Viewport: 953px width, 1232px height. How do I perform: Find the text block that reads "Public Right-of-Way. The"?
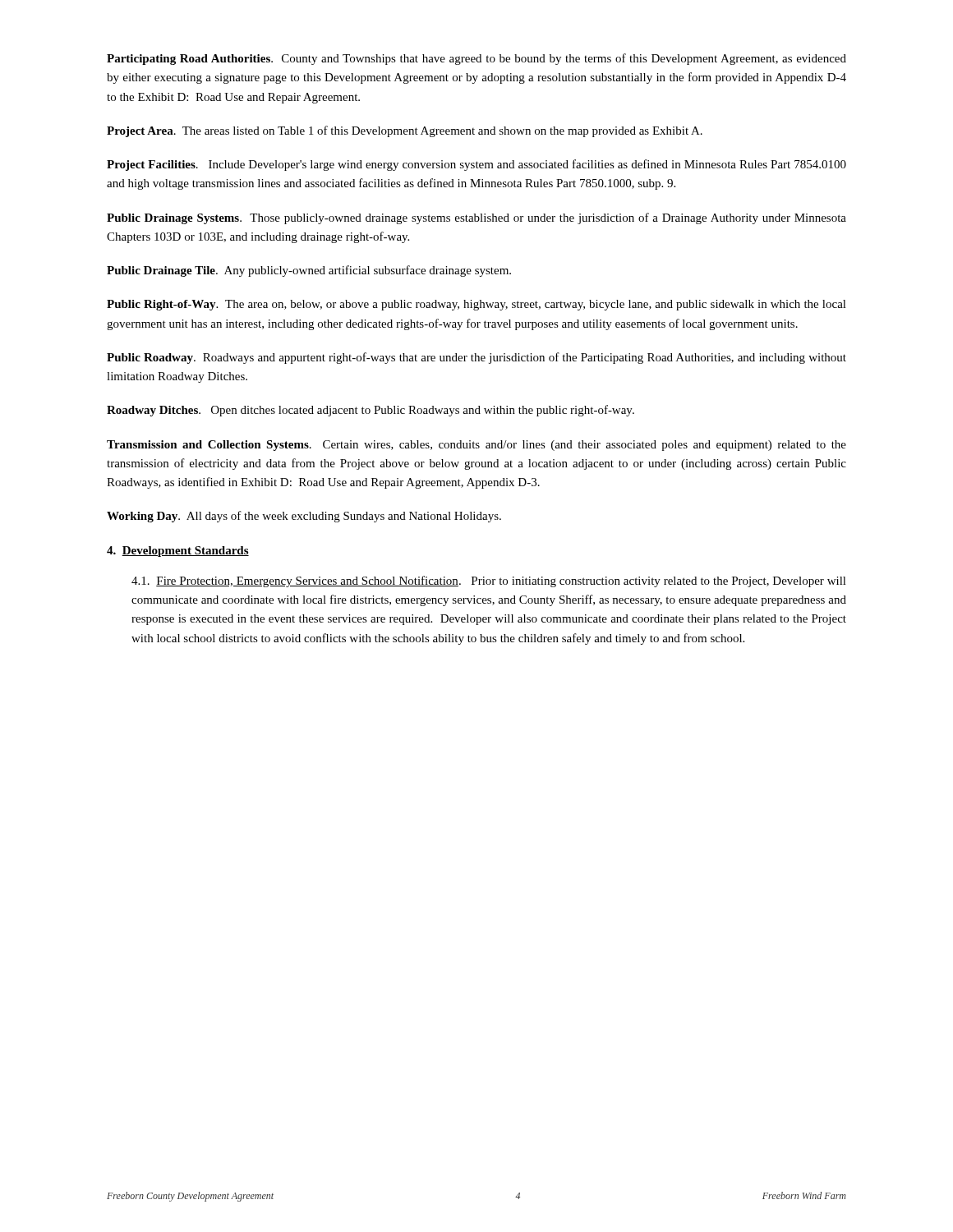(476, 314)
